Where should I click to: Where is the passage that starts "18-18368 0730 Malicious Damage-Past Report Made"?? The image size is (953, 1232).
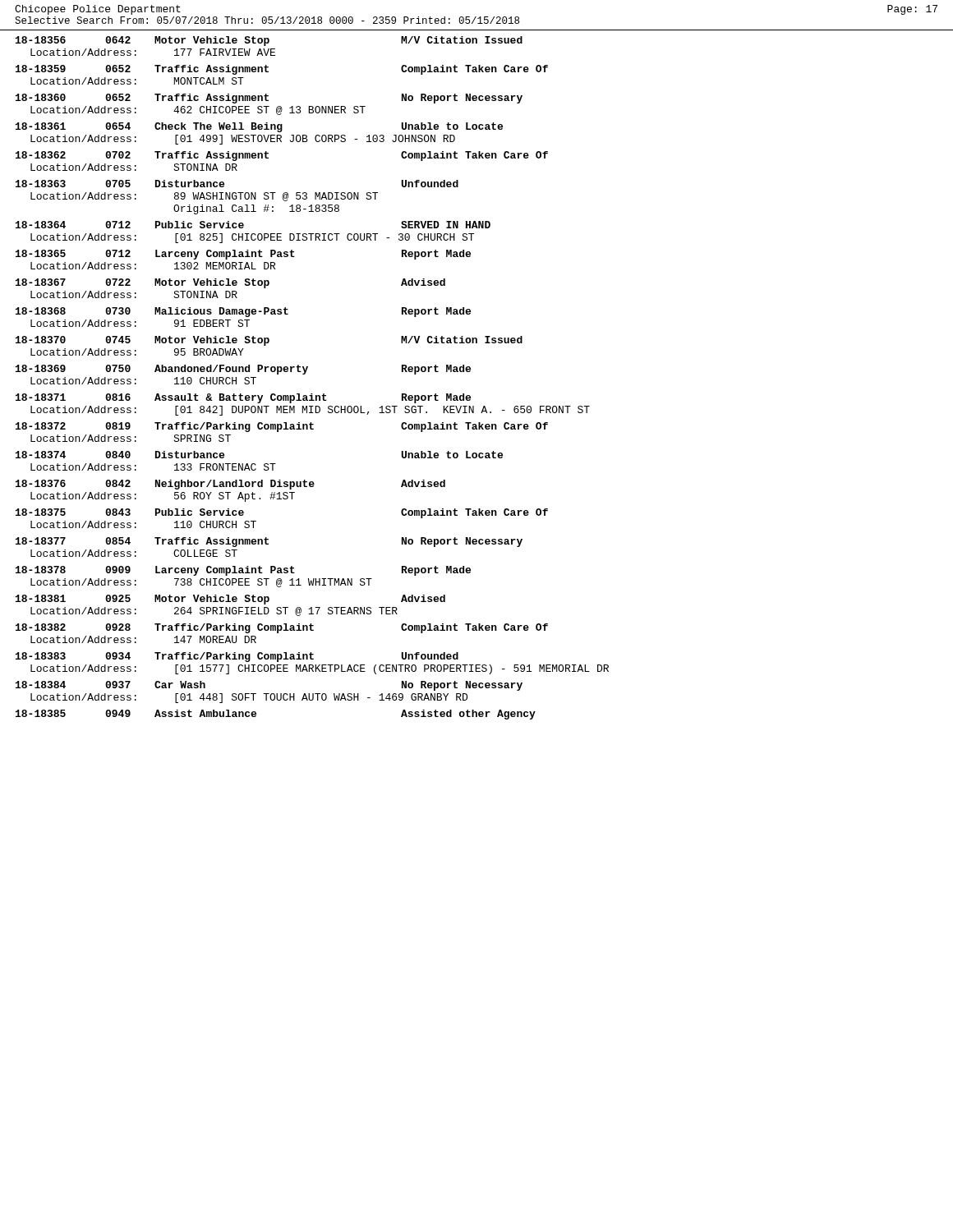coord(476,318)
